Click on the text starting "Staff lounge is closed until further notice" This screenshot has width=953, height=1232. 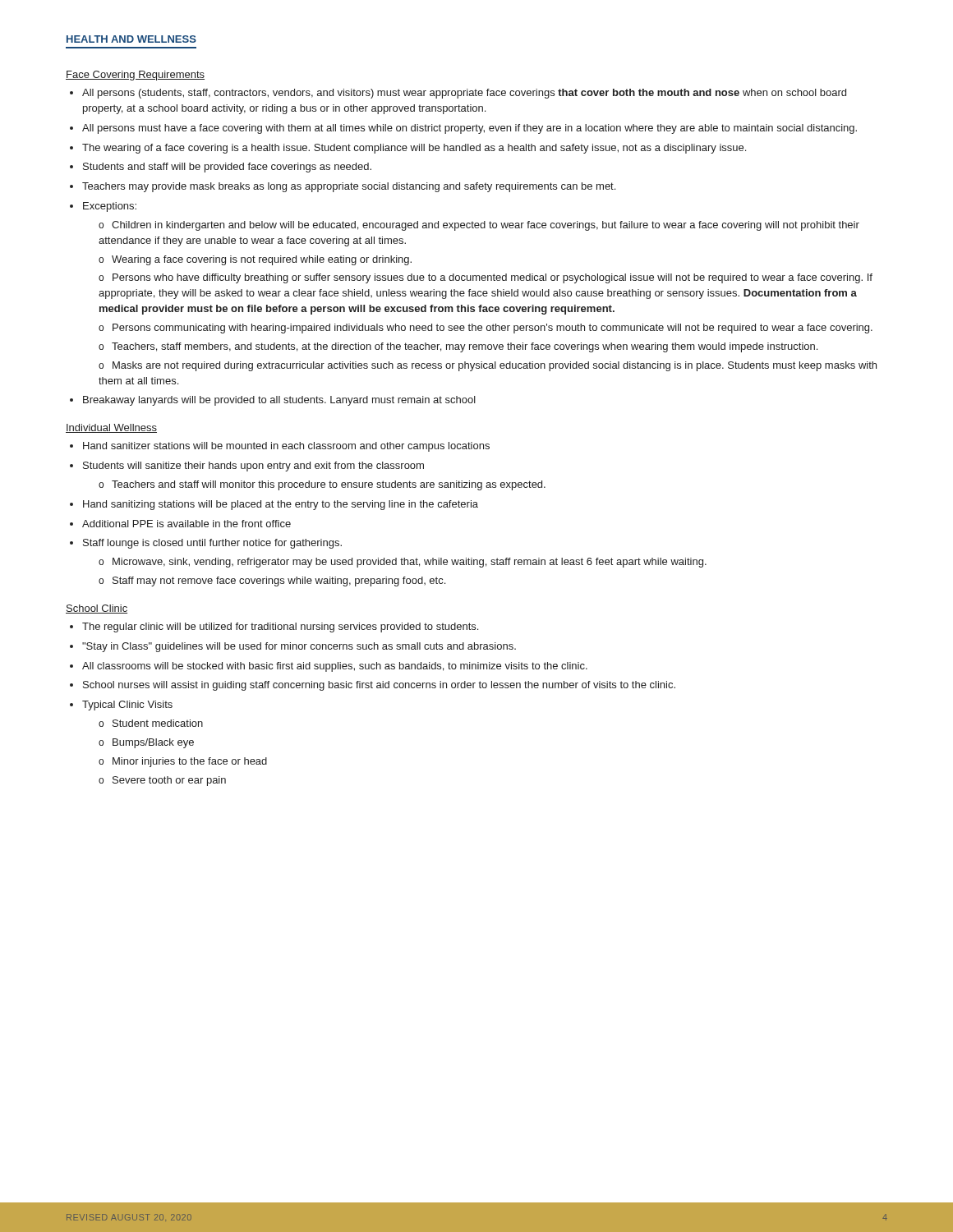coord(485,563)
